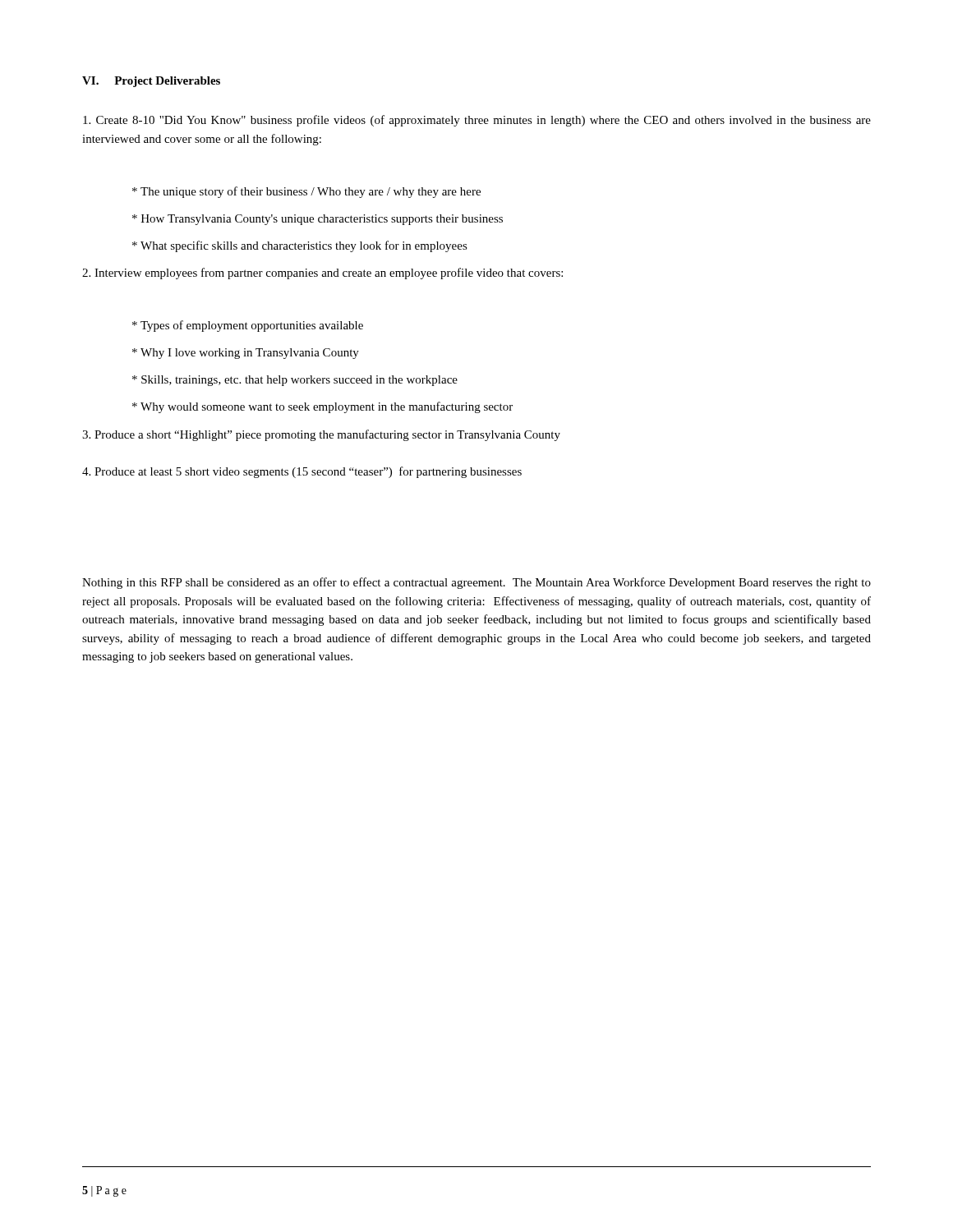Screen dimensions: 1232x953
Task: Click the passage that begins "Create 8-10 "Did You Know" business"
Action: (476, 129)
